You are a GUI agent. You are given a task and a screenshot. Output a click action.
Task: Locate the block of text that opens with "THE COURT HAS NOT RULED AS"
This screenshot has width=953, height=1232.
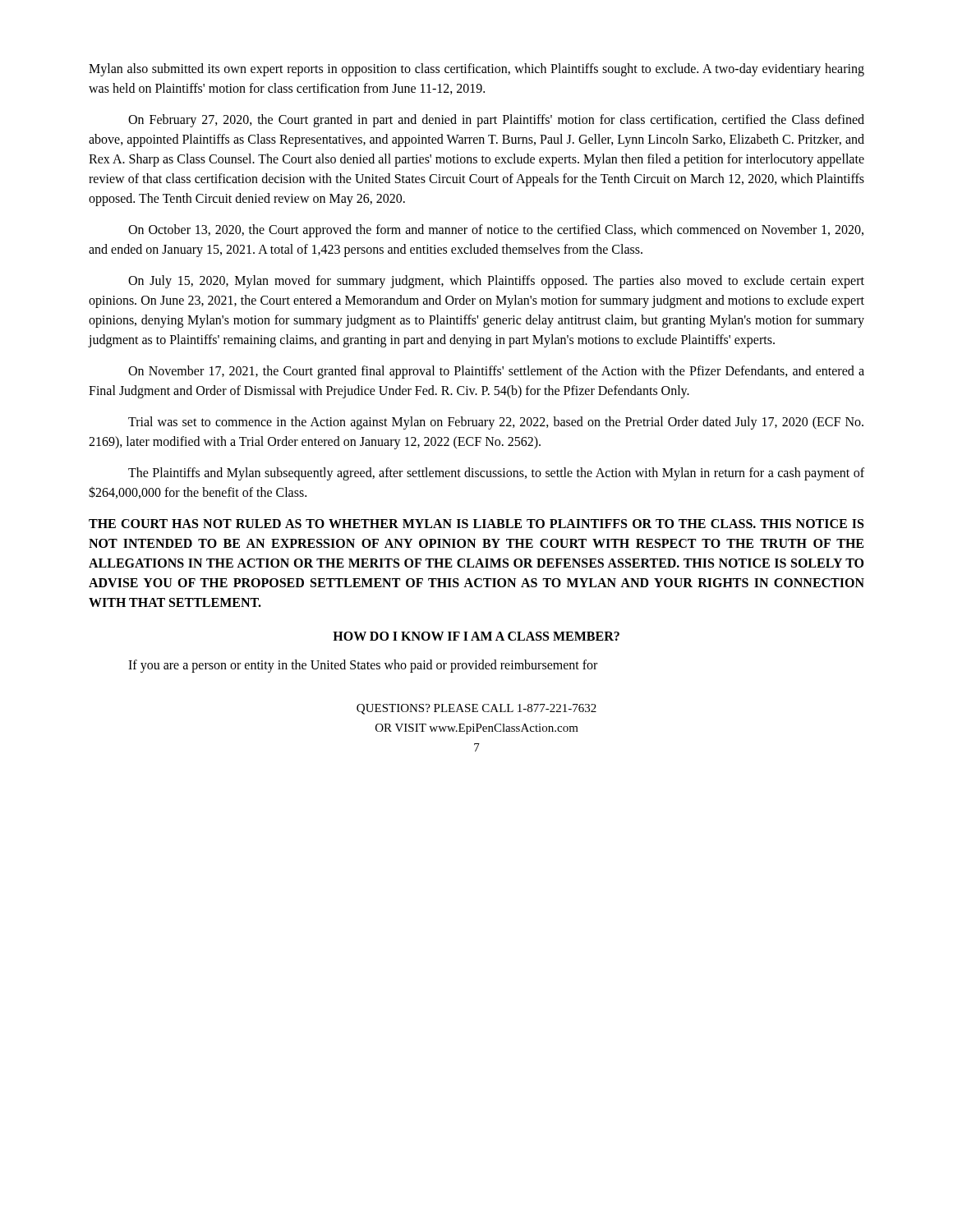[476, 563]
